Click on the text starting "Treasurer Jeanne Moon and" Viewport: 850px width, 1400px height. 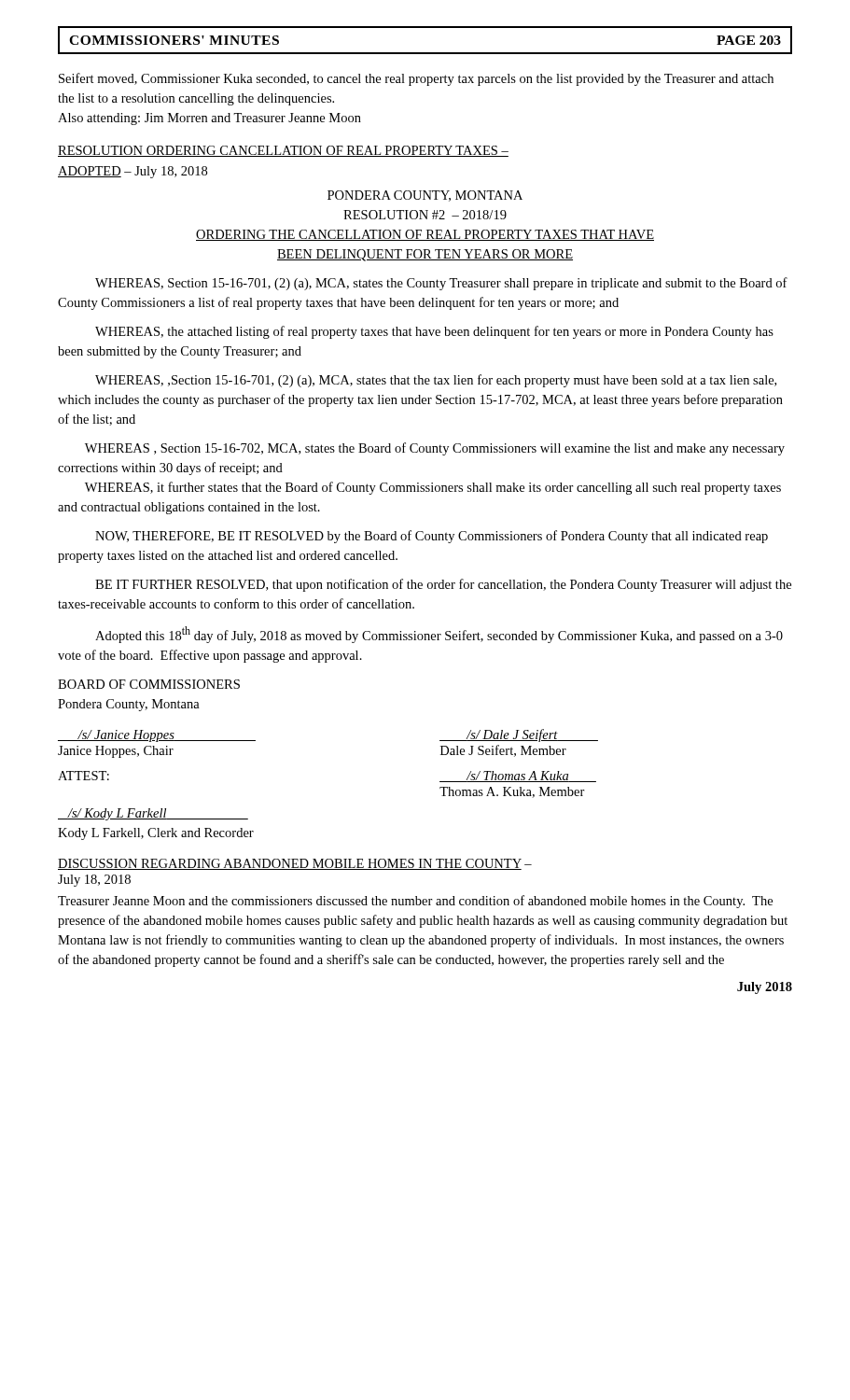(423, 930)
